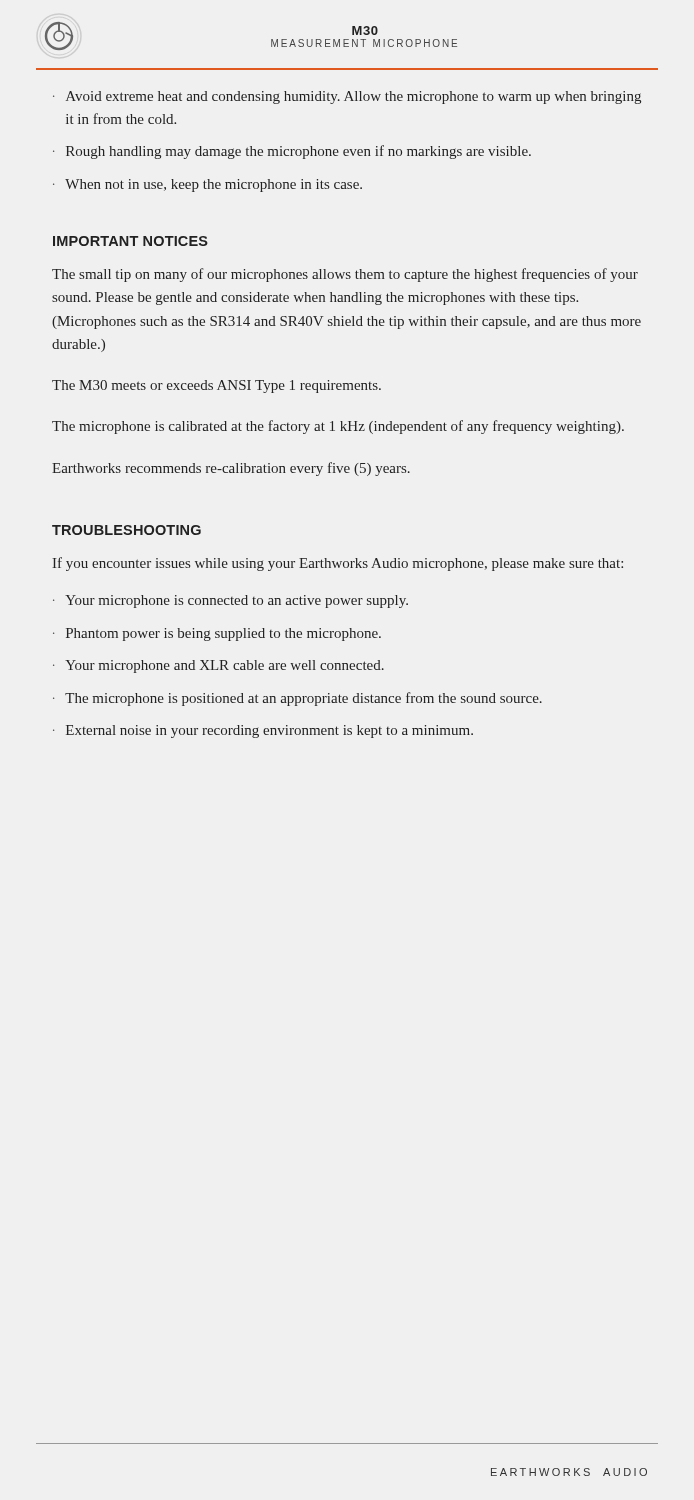Find the section header that reads "IMPORTANT NOTICES"
Screen dimensions: 1500x694
(x=130, y=241)
